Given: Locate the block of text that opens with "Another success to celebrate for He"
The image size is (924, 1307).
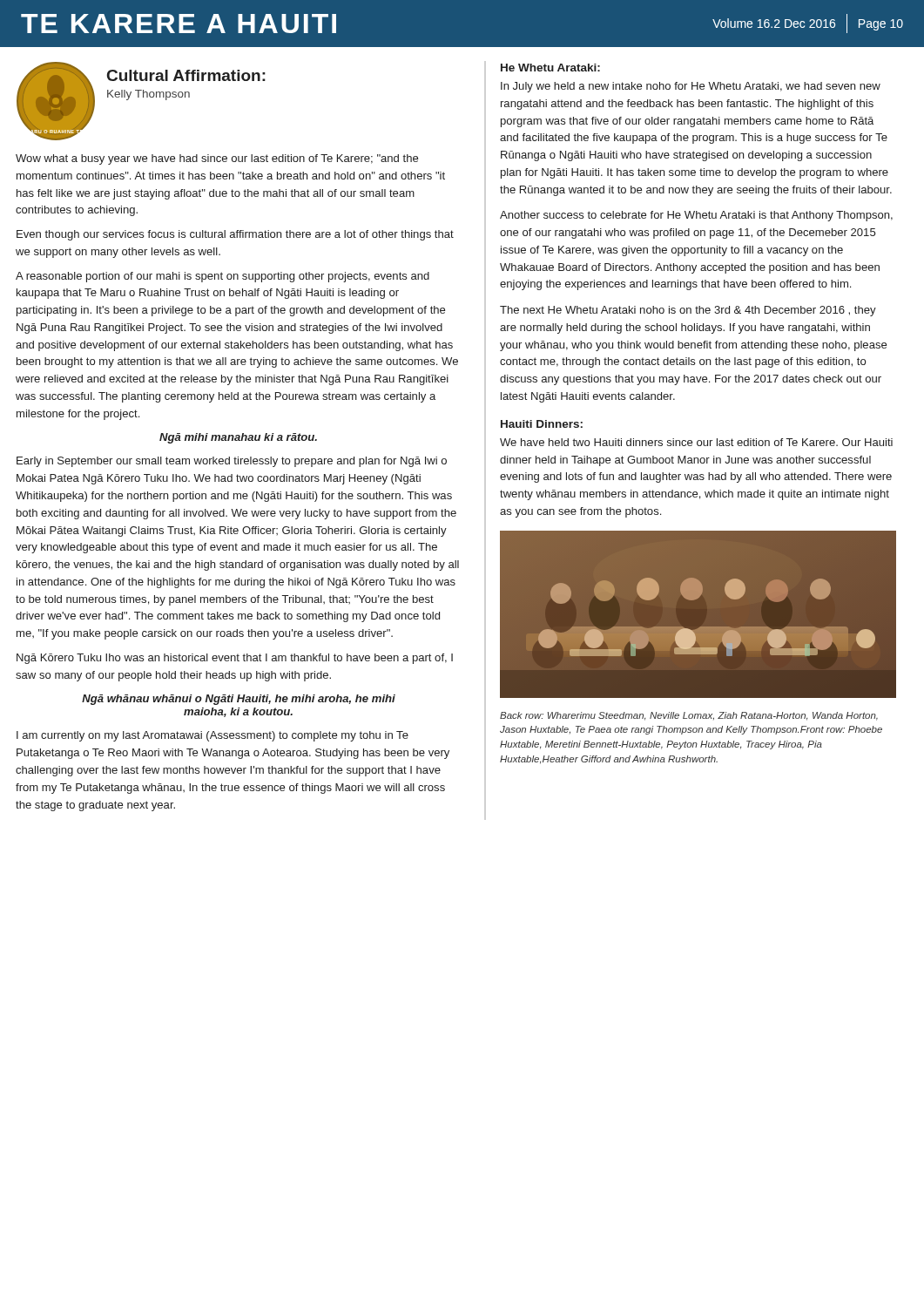Looking at the screenshot, I should pyautogui.click(x=697, y=250).
